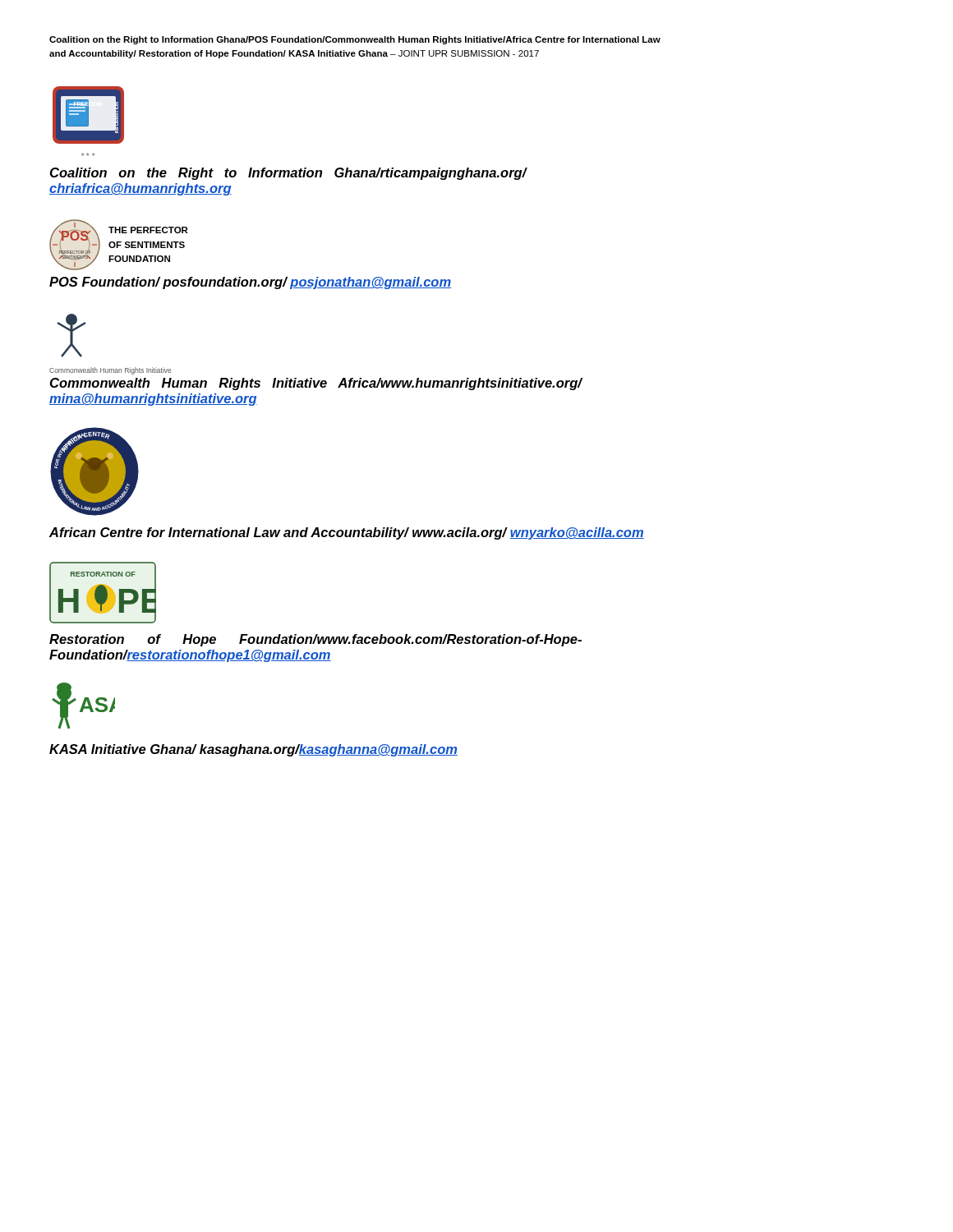Click on the text starting "KASA Initiative Ghana/ kasaghana.org/kasaghanna@gmail.com"
This screenshot has height=1232, width=953.
click(x=253, y=749)
